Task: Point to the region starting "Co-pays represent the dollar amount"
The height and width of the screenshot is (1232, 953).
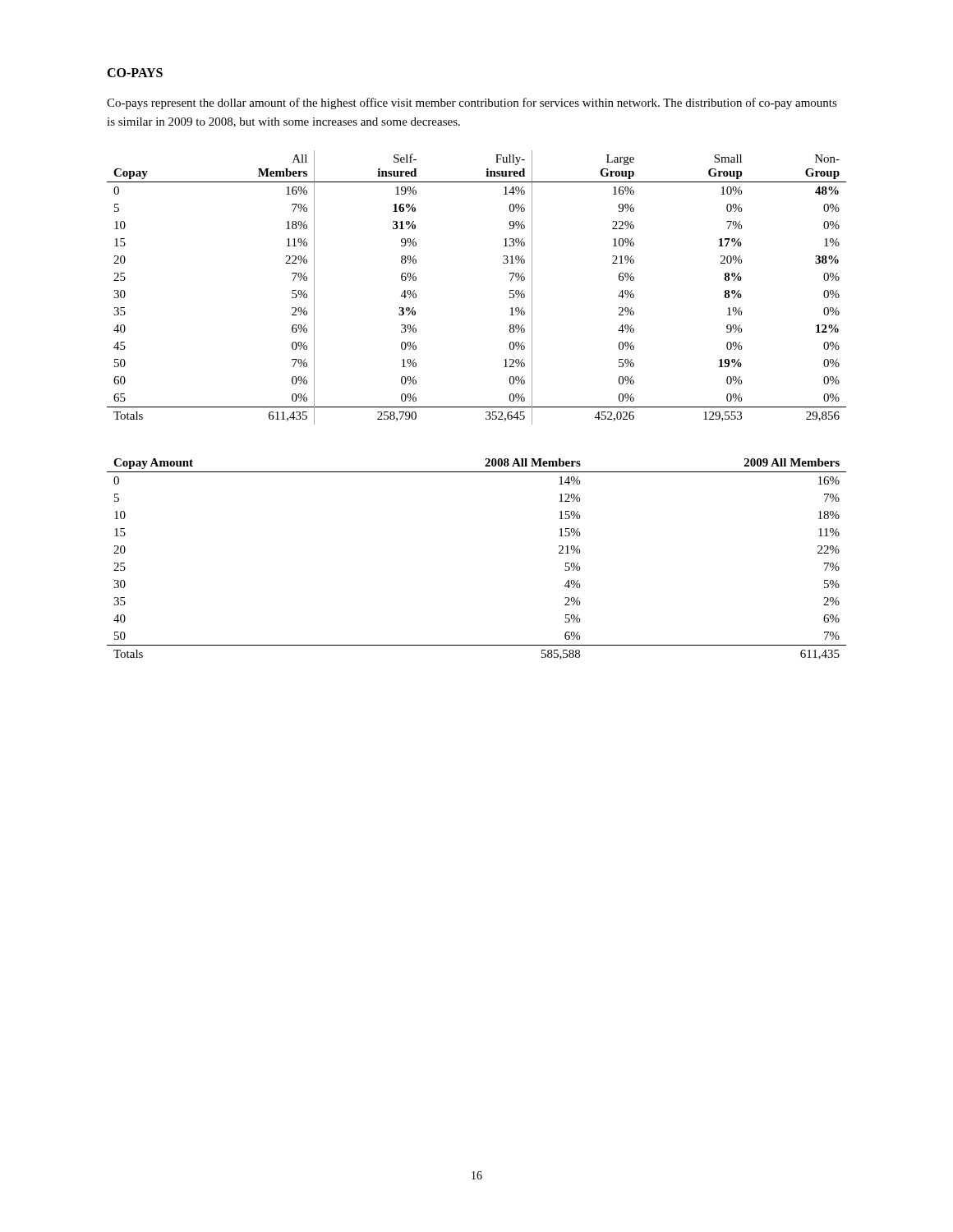Action: coord(472,112)
